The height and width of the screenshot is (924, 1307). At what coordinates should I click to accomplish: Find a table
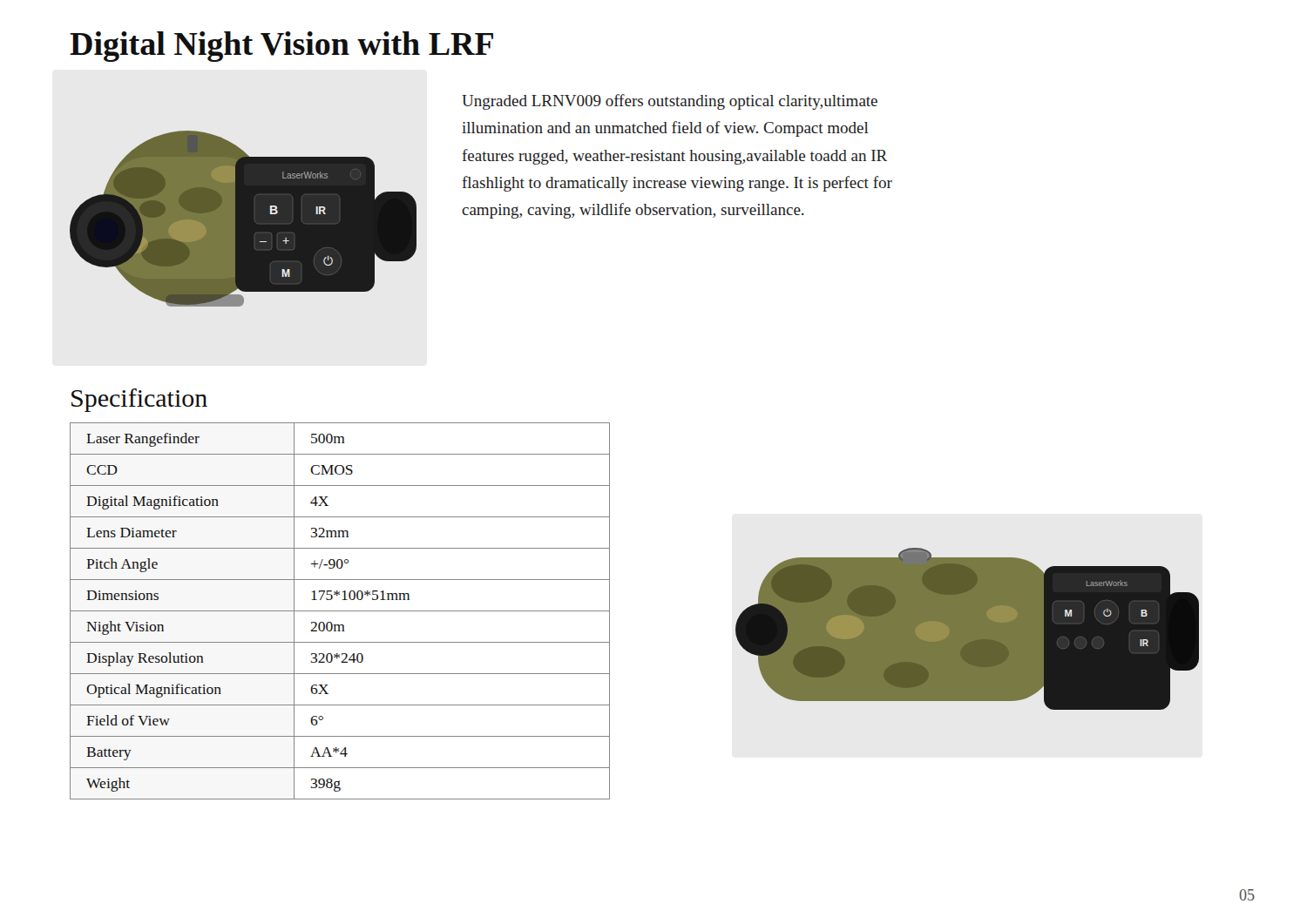click(340, 611)
